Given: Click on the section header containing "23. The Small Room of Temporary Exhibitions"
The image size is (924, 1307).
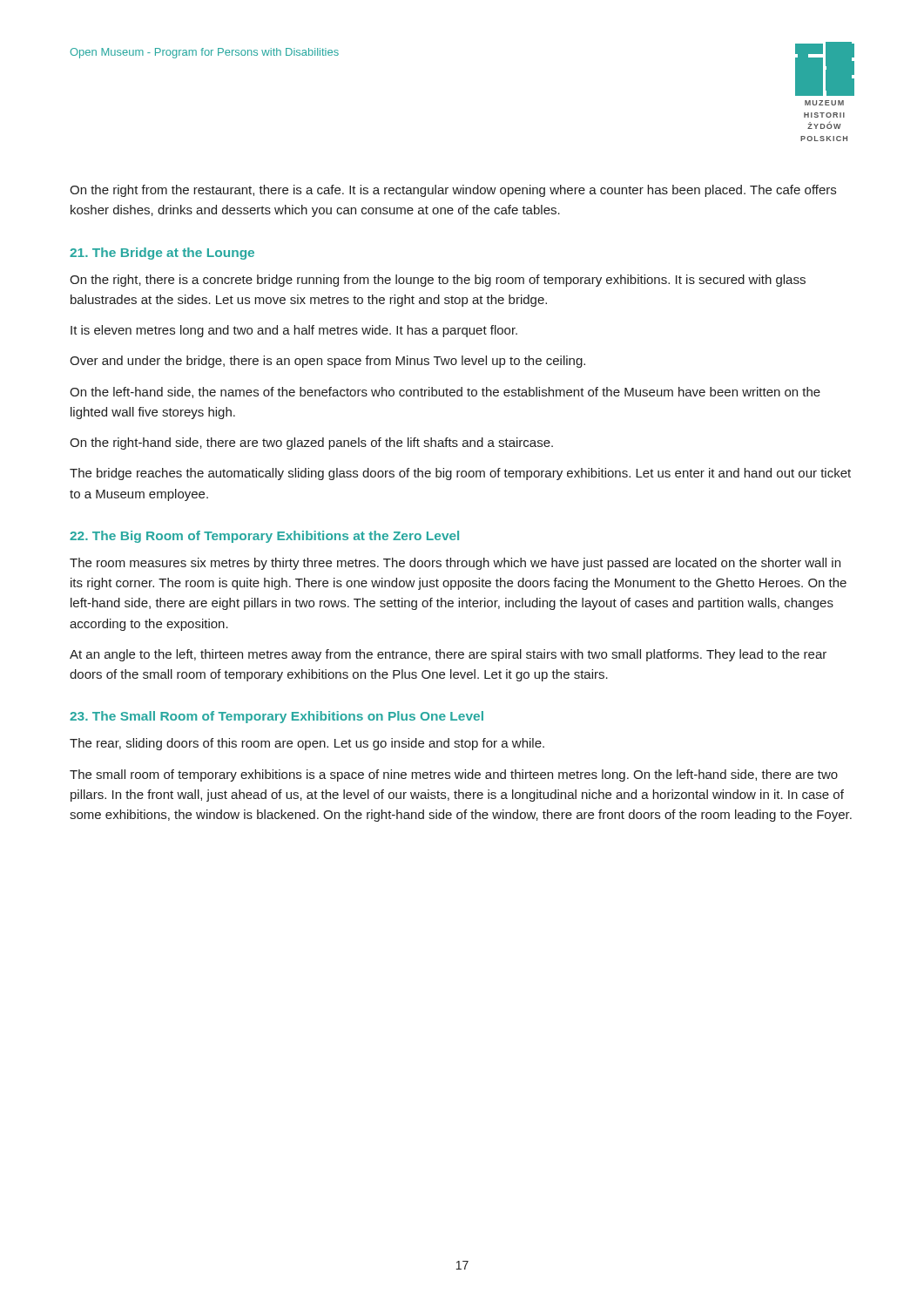Looking at the screenshot, I should click(277, 716).
